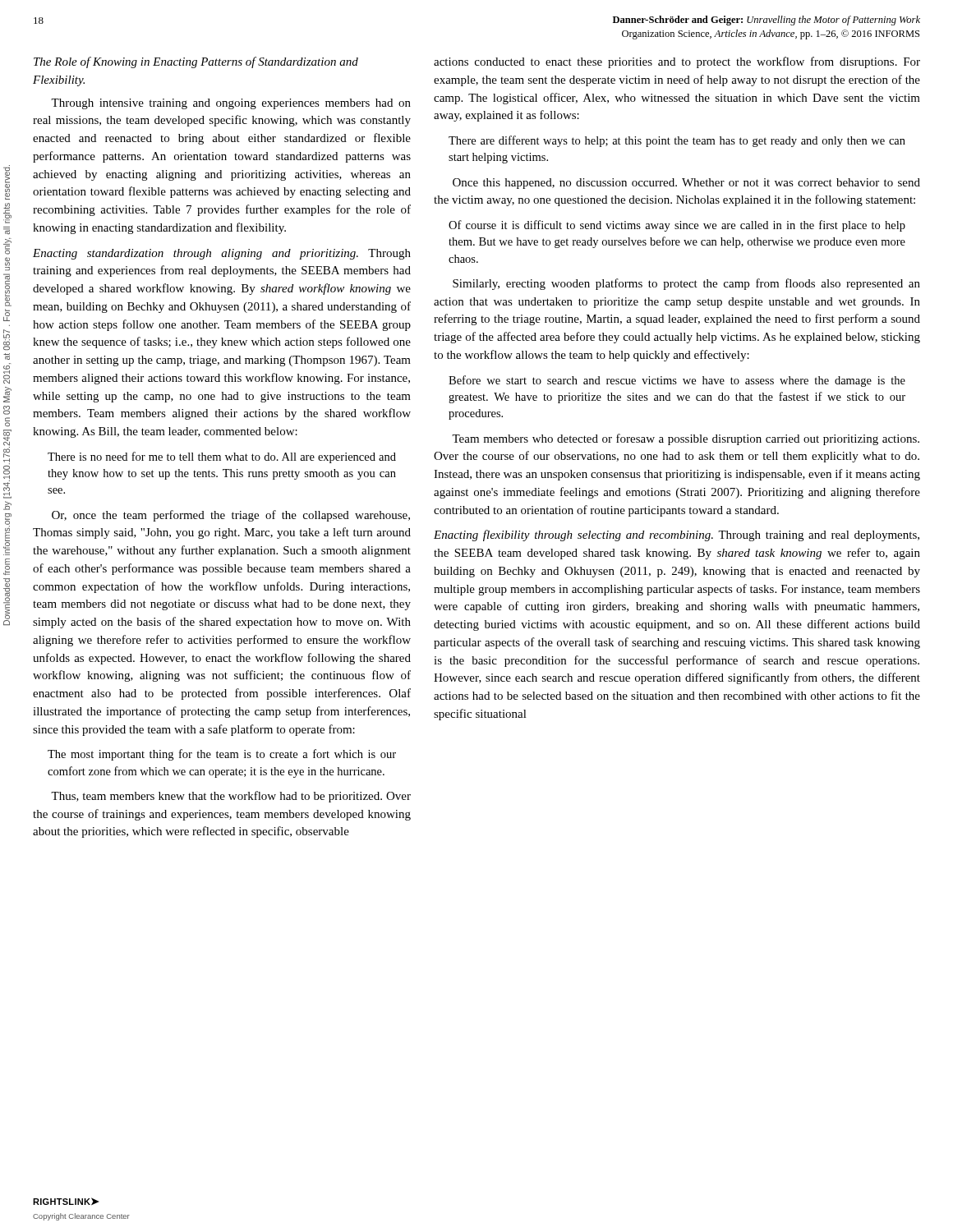Select the text block starting "The most important thing for the team is"
953x1232 pixels.
[222, 763]
